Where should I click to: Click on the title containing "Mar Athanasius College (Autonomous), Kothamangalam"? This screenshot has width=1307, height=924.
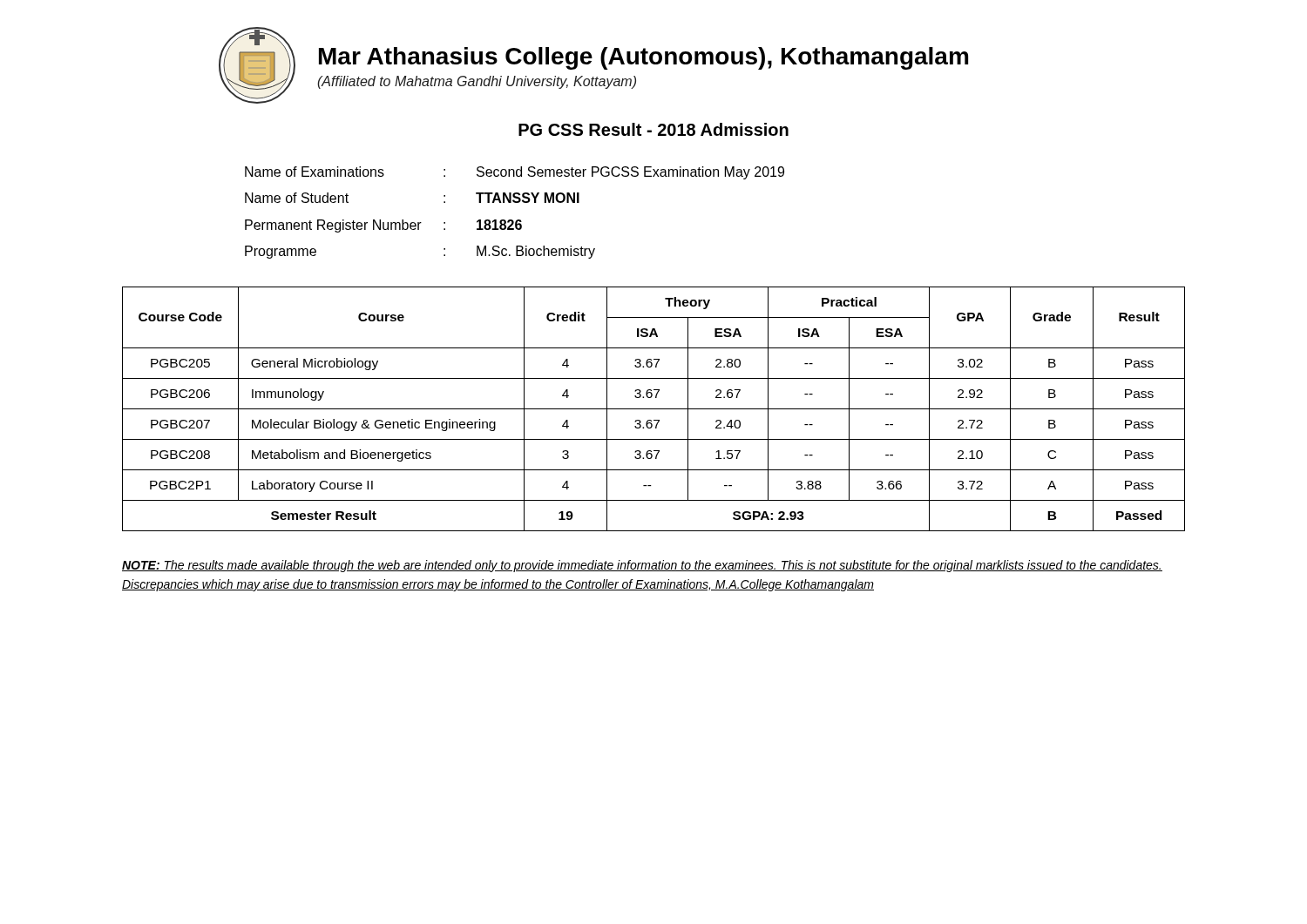point(643,56)
